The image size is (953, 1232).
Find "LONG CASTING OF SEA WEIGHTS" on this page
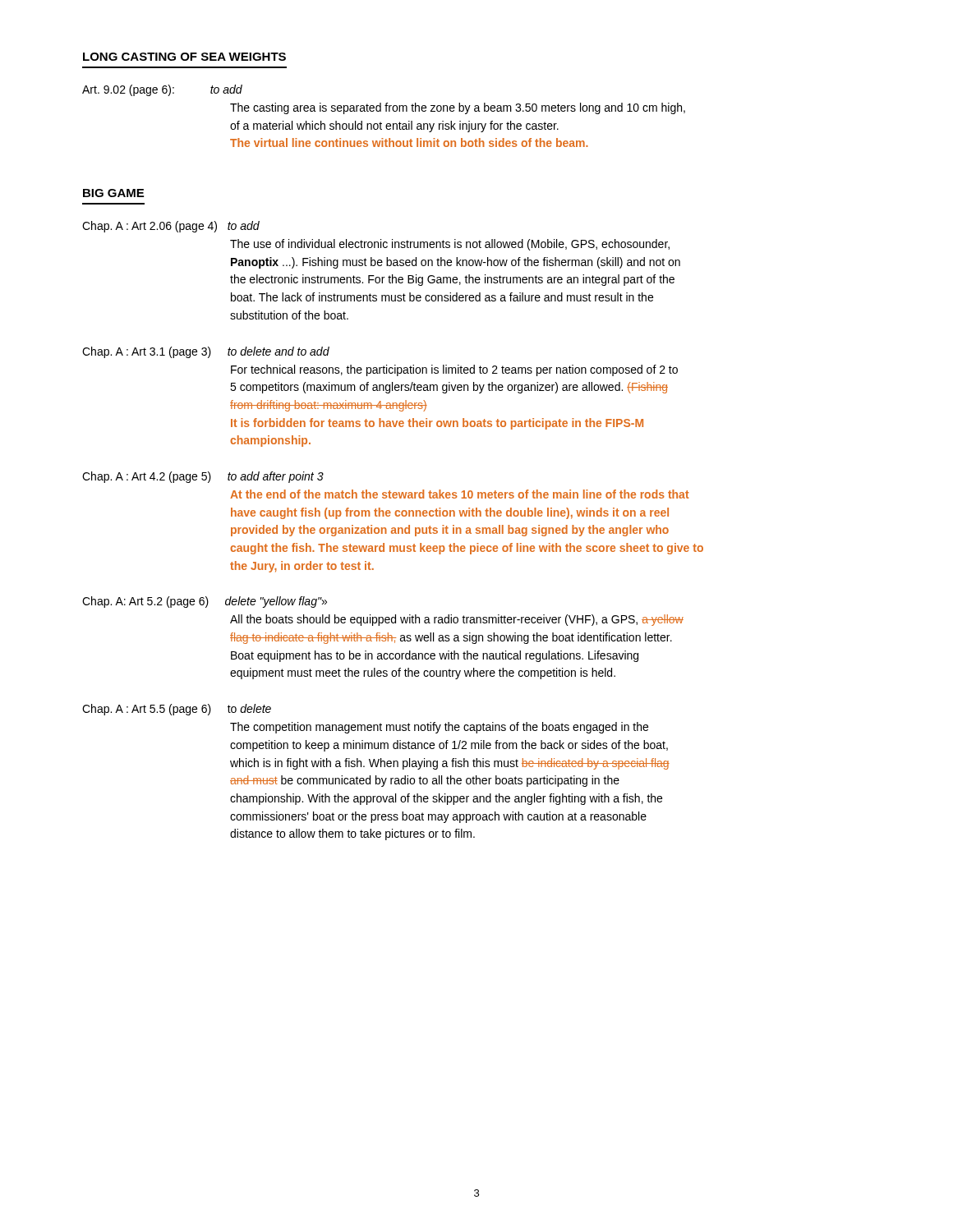point(184,59)
